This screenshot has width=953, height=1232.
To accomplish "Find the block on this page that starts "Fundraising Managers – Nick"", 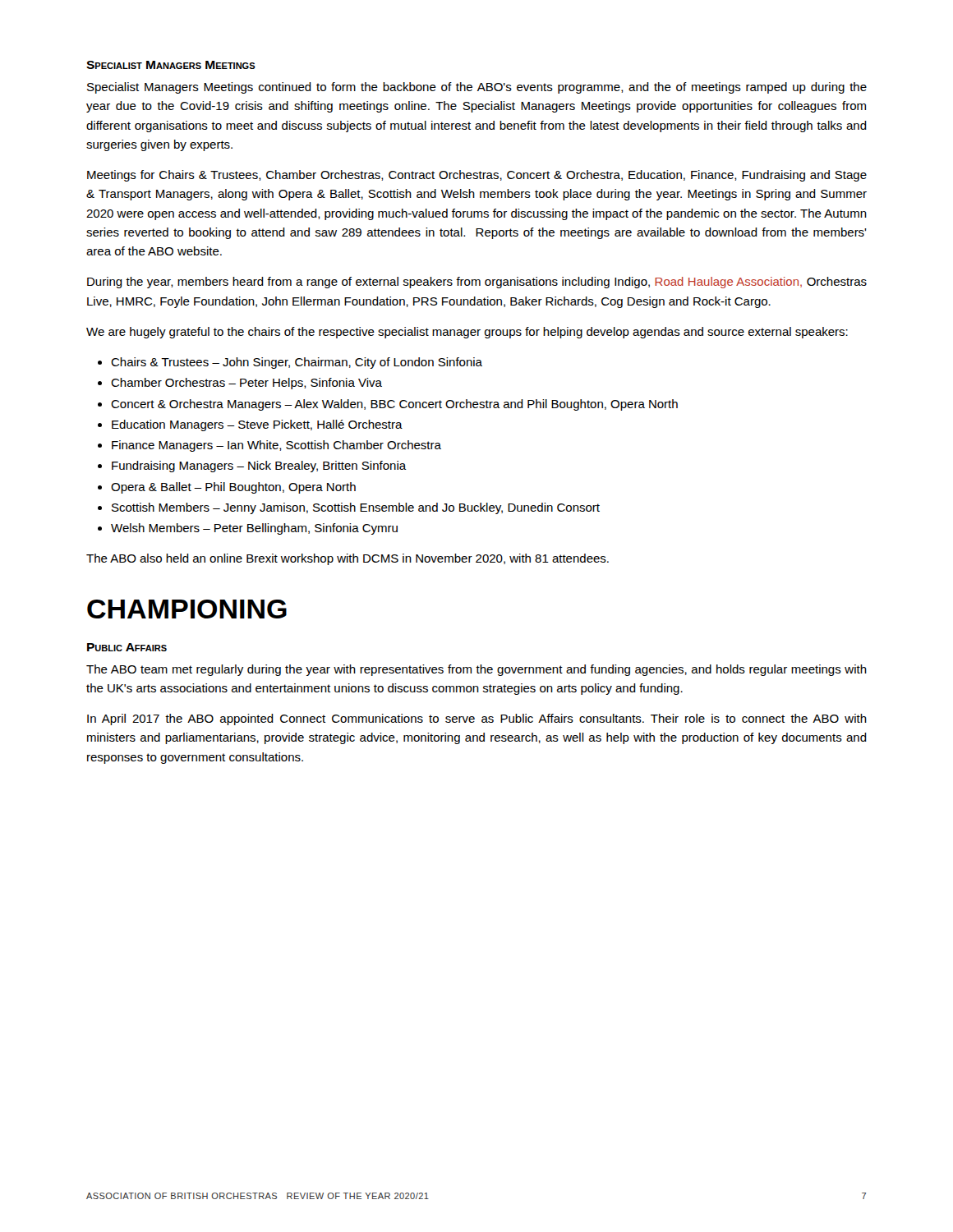I will point(258,466).
